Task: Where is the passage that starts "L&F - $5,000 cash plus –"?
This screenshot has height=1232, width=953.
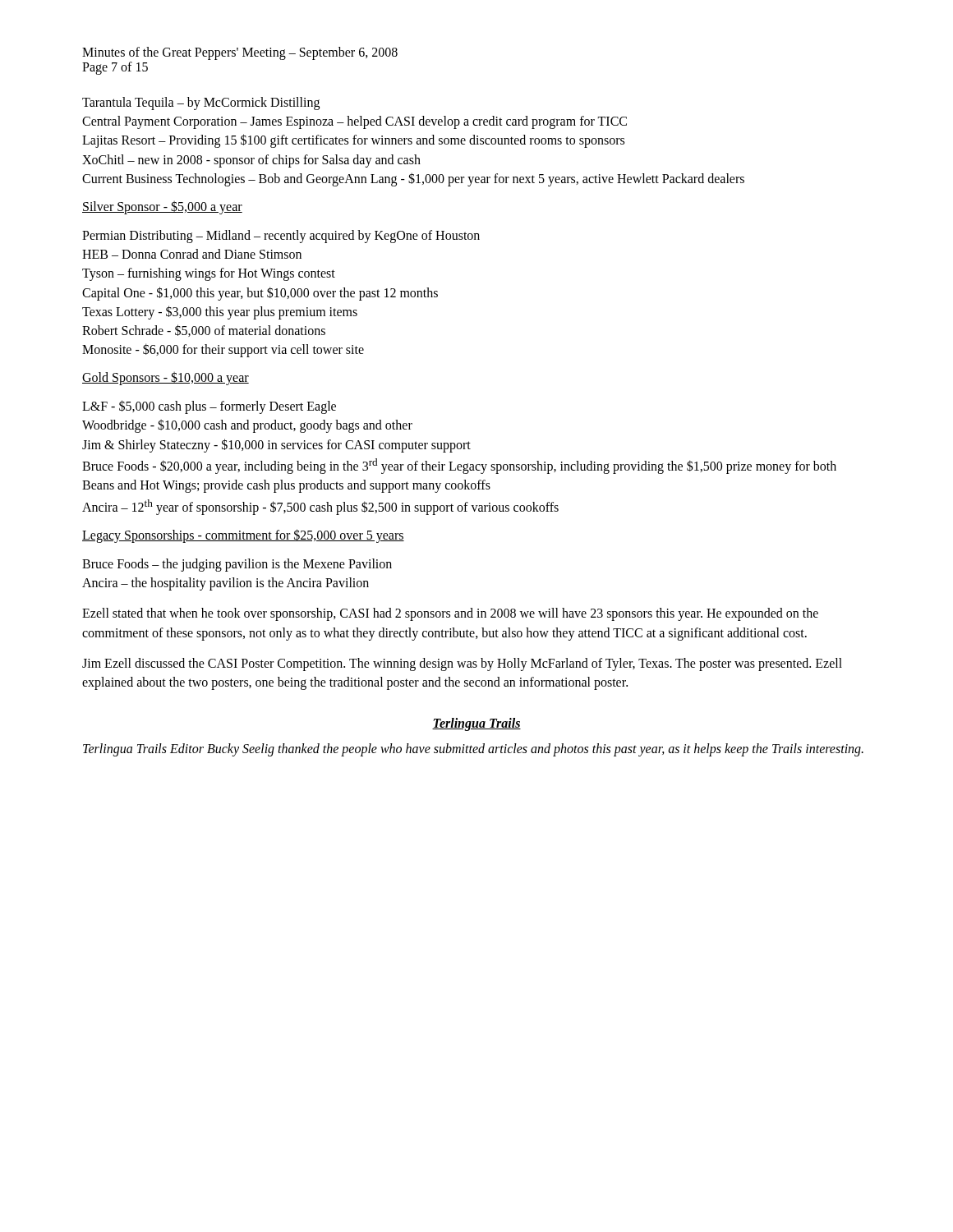Action: [459, 457]
